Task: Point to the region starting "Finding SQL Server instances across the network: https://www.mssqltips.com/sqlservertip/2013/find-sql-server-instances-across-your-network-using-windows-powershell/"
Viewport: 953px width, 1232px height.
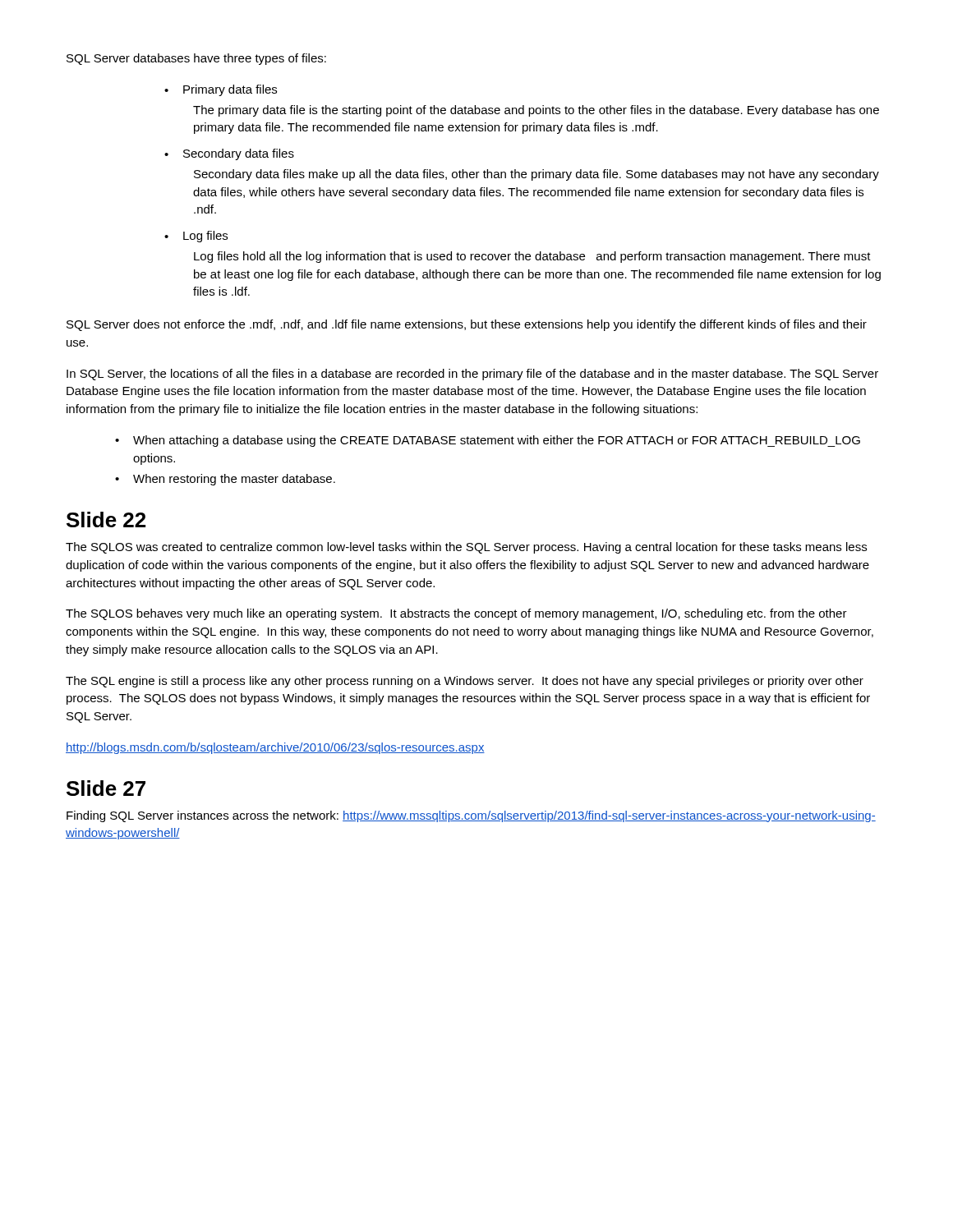Action: [471, 824]
